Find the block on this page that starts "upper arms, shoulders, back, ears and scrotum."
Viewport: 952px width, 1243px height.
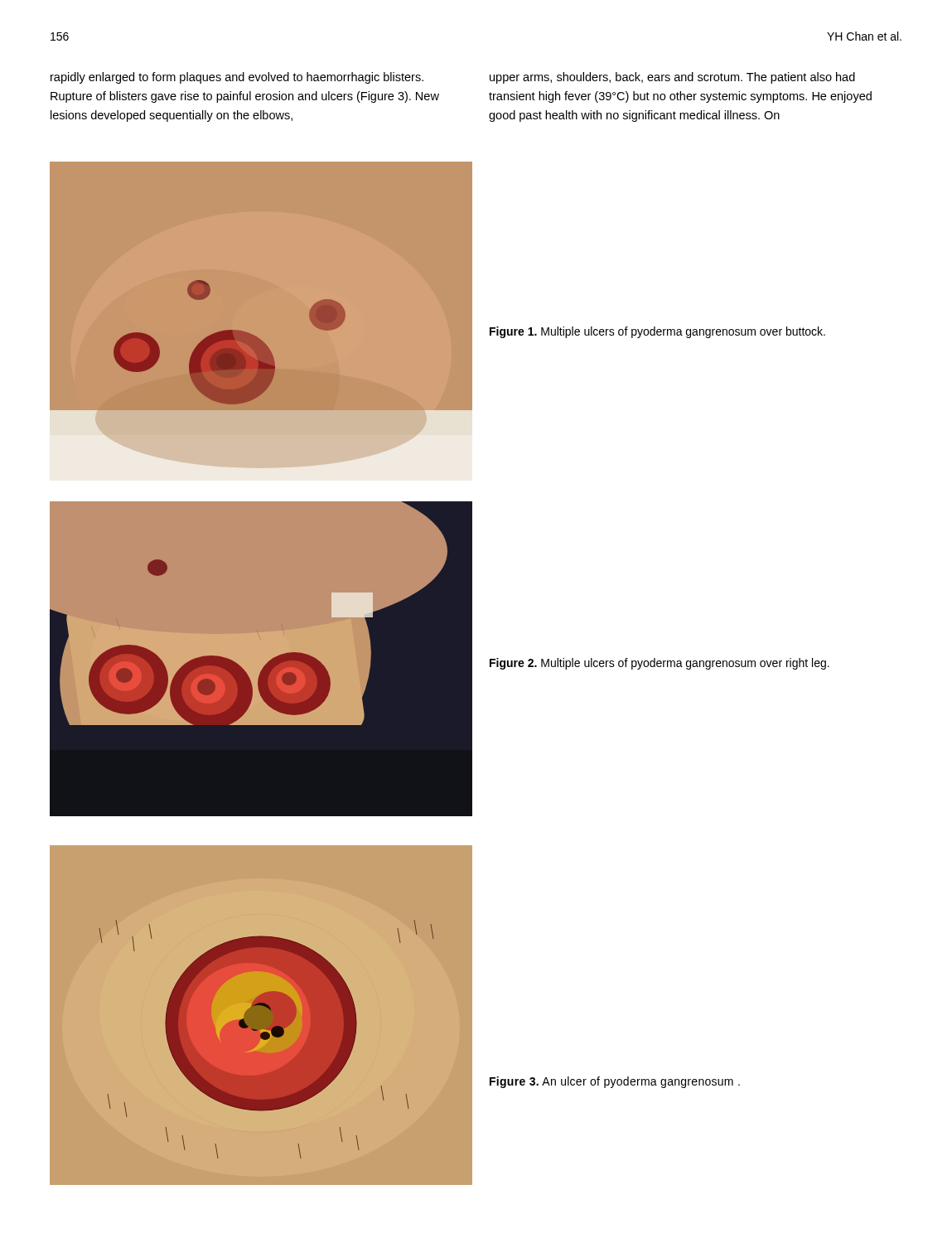(x=681, y=96)
